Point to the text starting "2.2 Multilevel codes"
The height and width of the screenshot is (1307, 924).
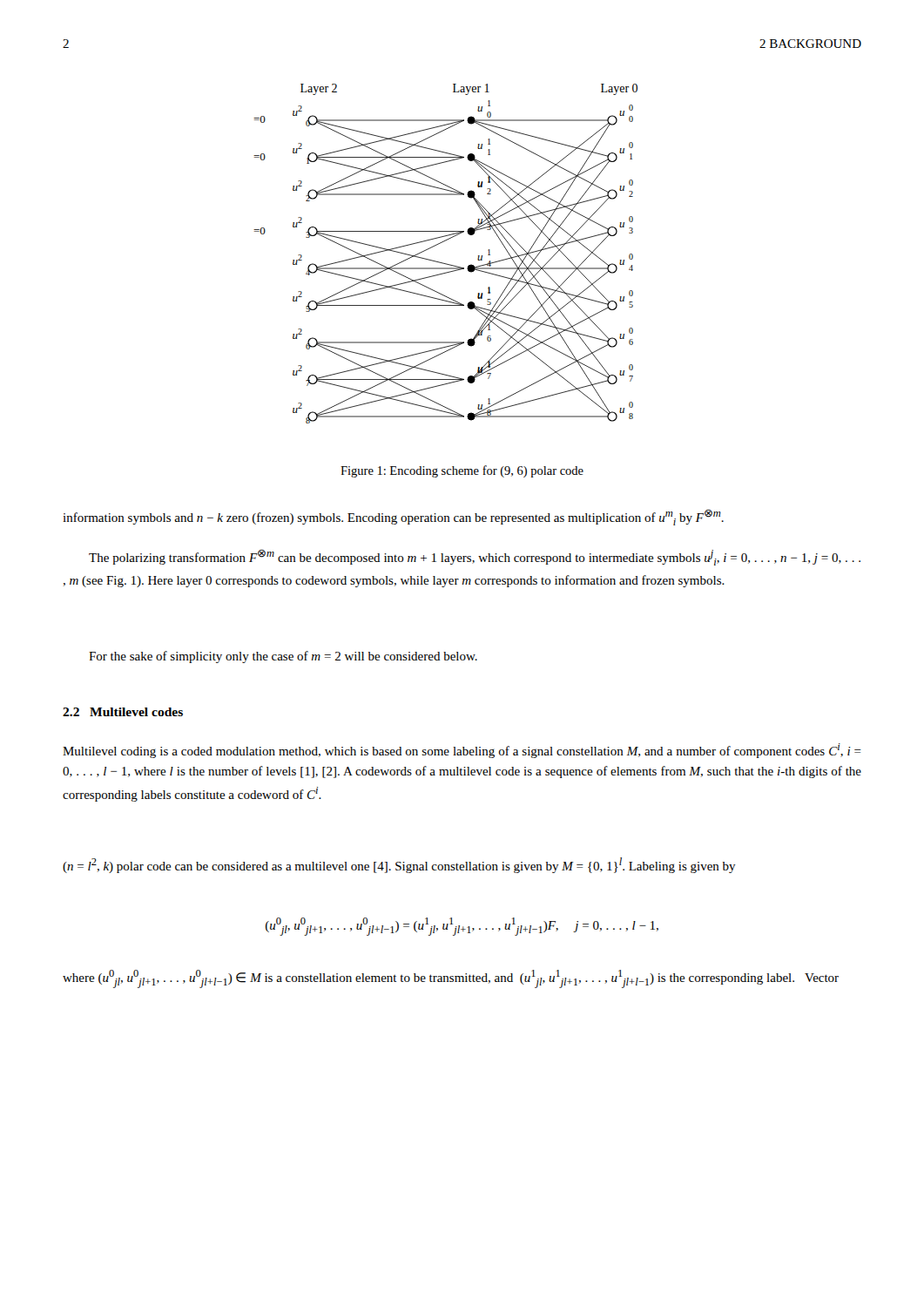click(123, 711)
